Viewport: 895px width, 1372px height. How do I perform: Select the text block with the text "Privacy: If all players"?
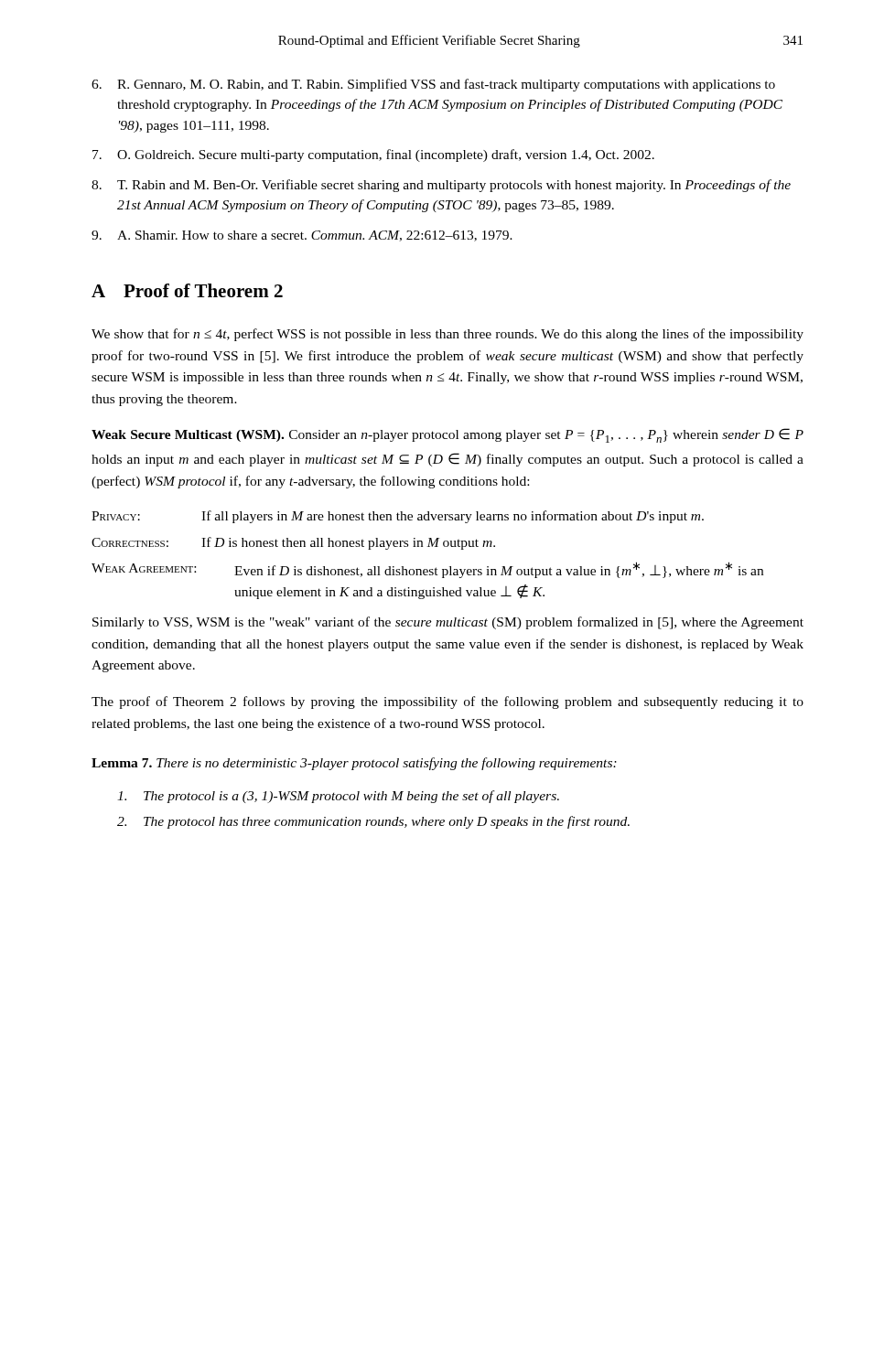tap(448, 516)
